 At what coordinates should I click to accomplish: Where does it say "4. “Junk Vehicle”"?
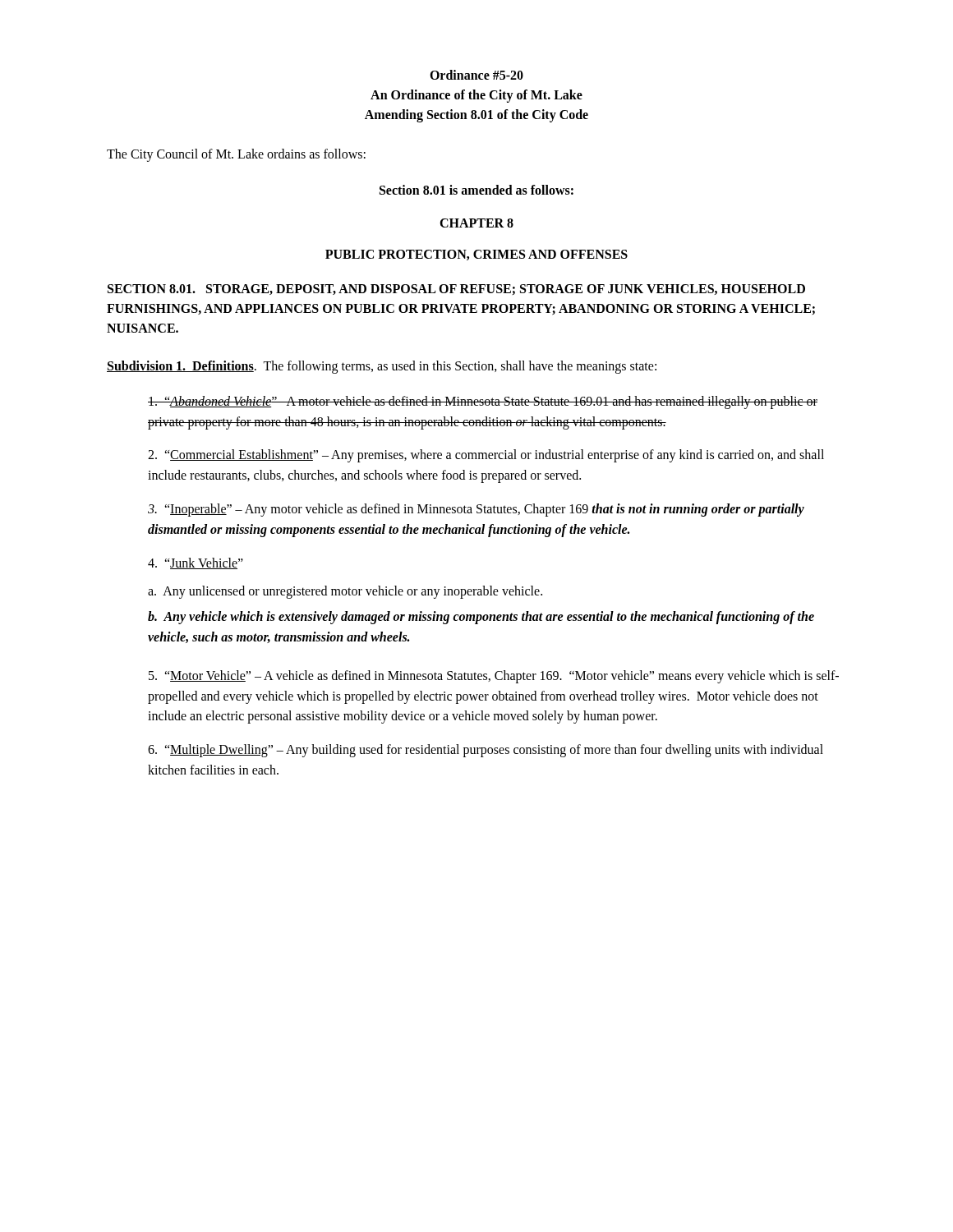click(x=196, y=563)
